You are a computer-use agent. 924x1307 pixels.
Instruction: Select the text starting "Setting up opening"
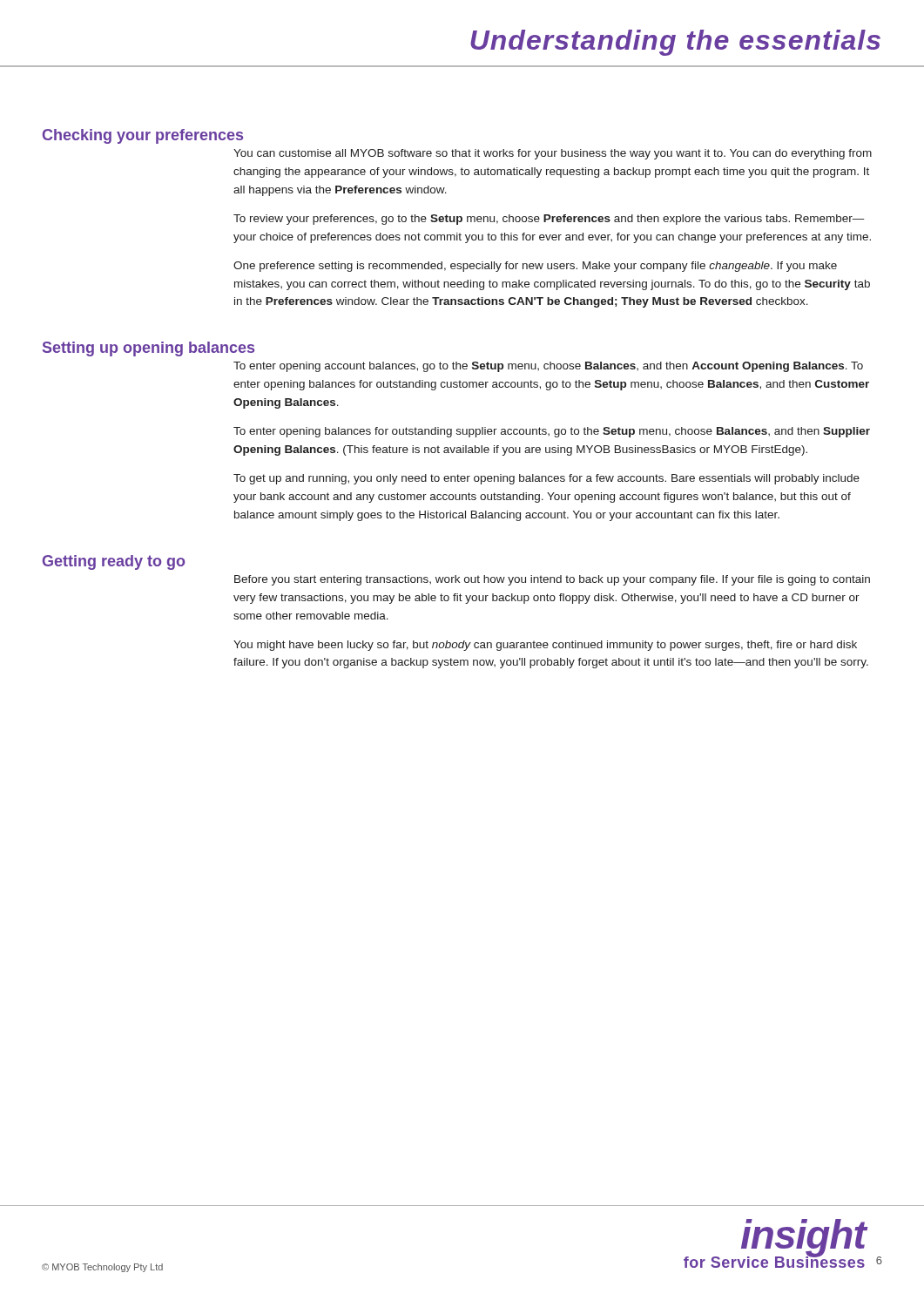[148, 348]
